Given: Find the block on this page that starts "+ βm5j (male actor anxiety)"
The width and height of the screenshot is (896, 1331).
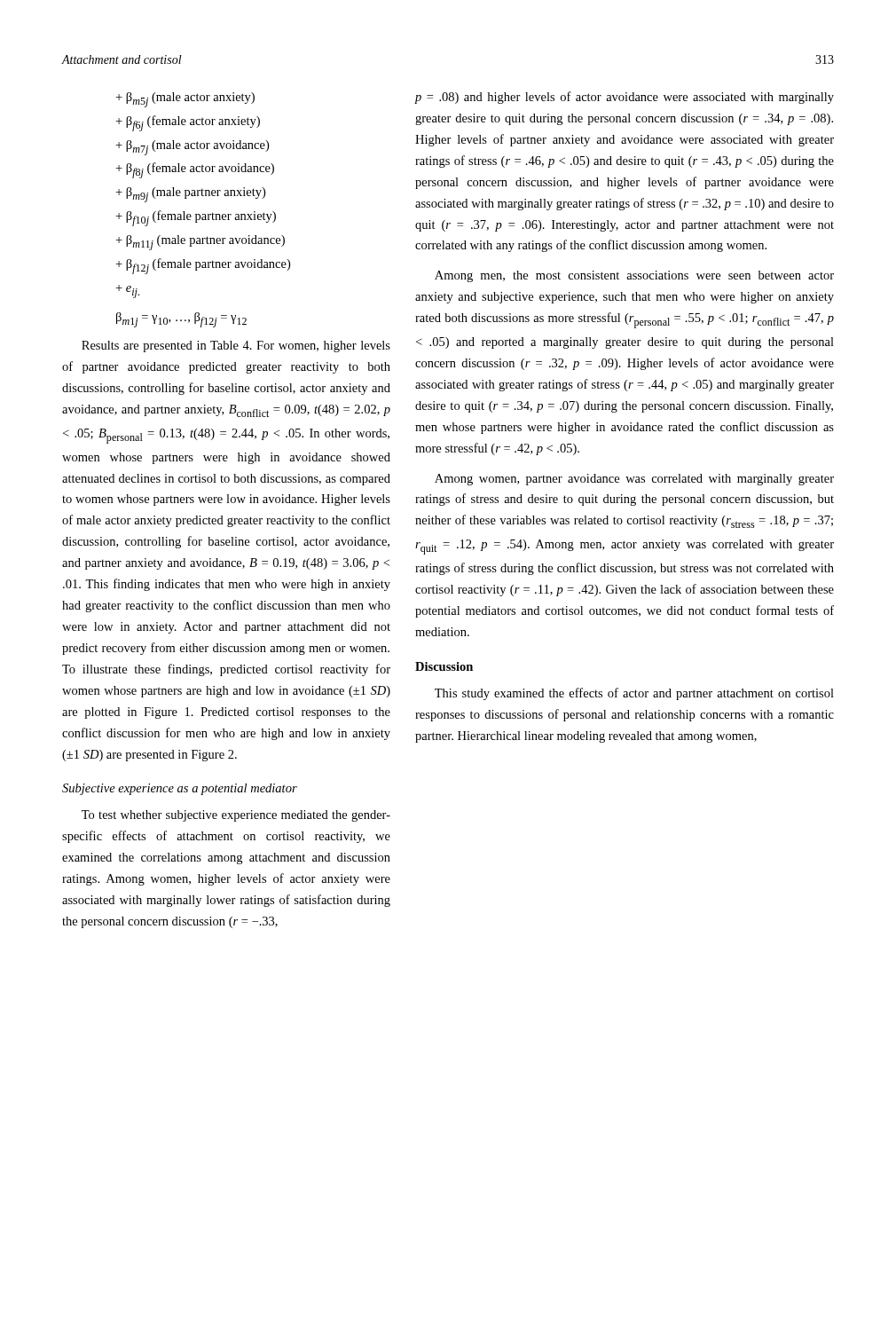Looking at the screenshot, I should [253, 194].
